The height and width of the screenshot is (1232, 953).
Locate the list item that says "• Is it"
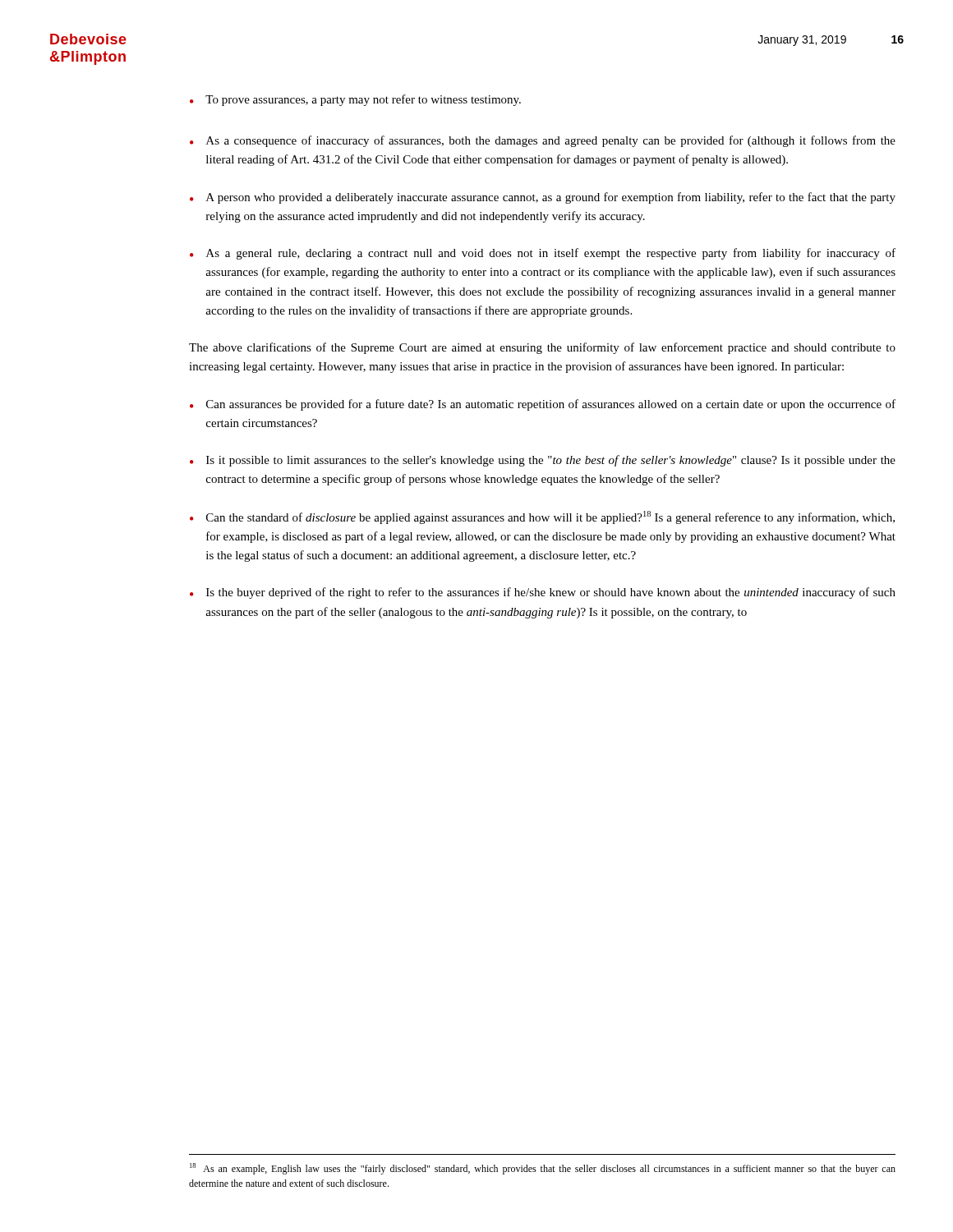tap(542, 470)
